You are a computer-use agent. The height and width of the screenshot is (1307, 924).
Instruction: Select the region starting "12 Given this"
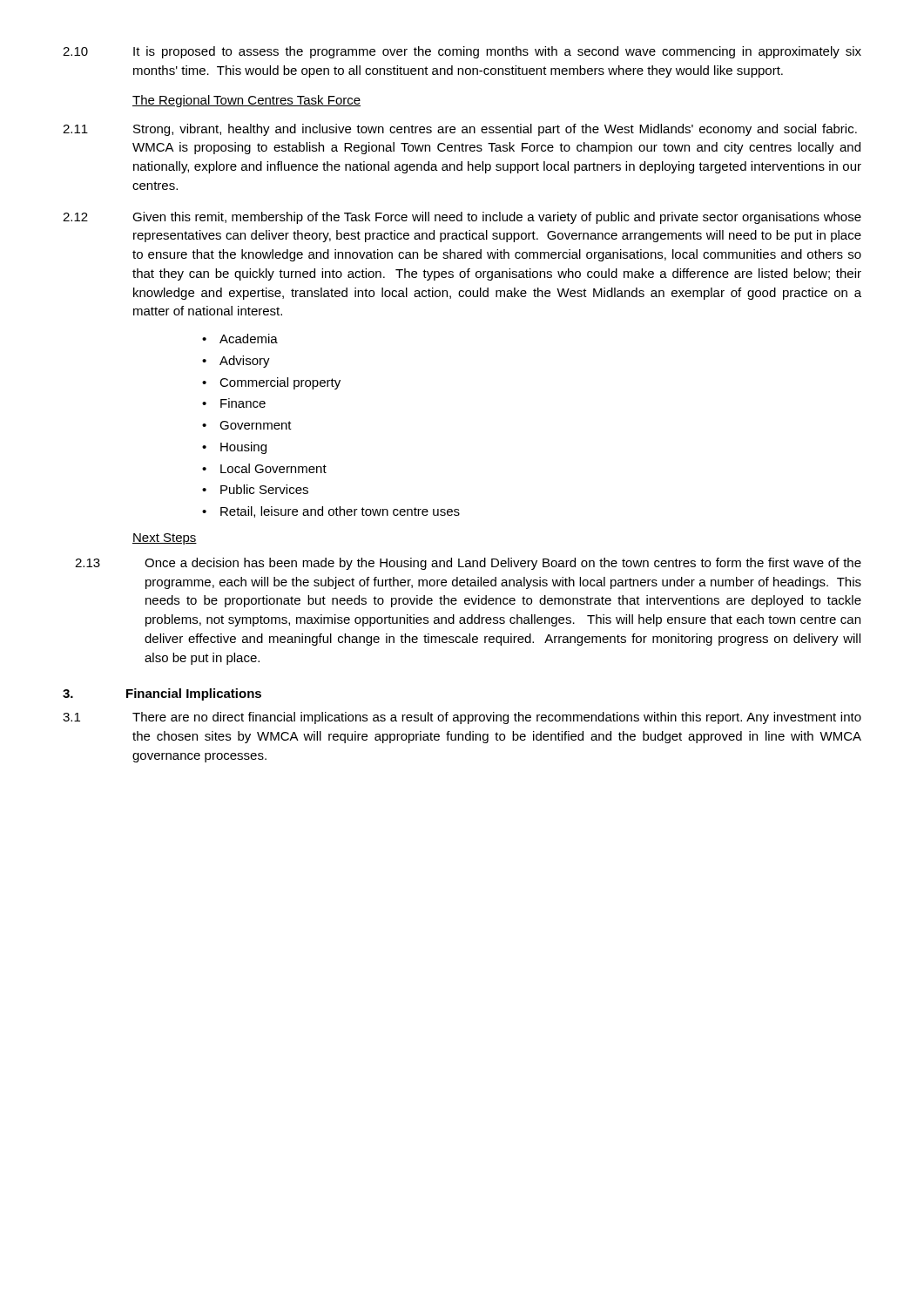(x=462, y=264)
